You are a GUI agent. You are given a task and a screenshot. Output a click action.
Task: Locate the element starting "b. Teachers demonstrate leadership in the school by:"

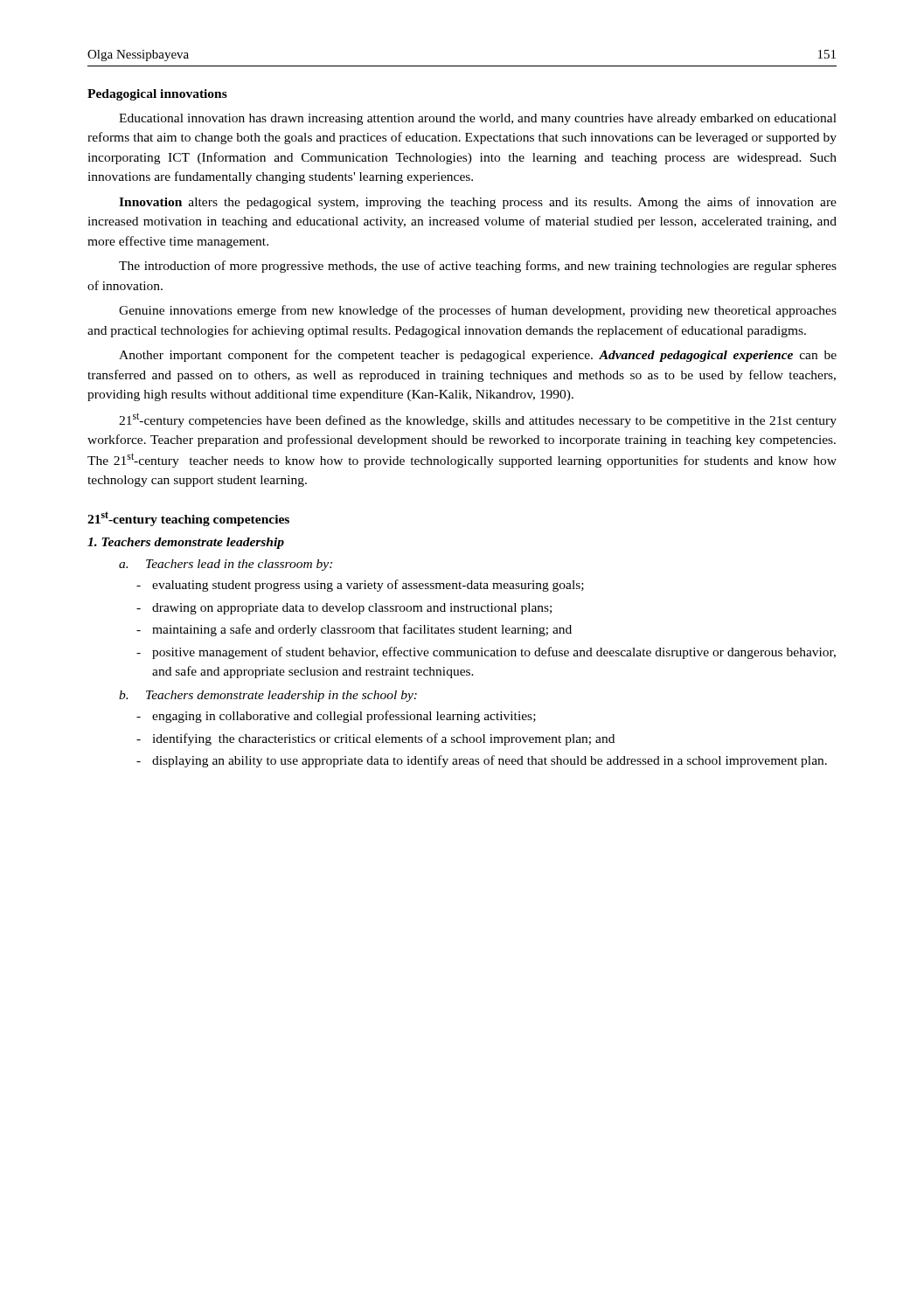pyautogui.click(x=268, y=695)
